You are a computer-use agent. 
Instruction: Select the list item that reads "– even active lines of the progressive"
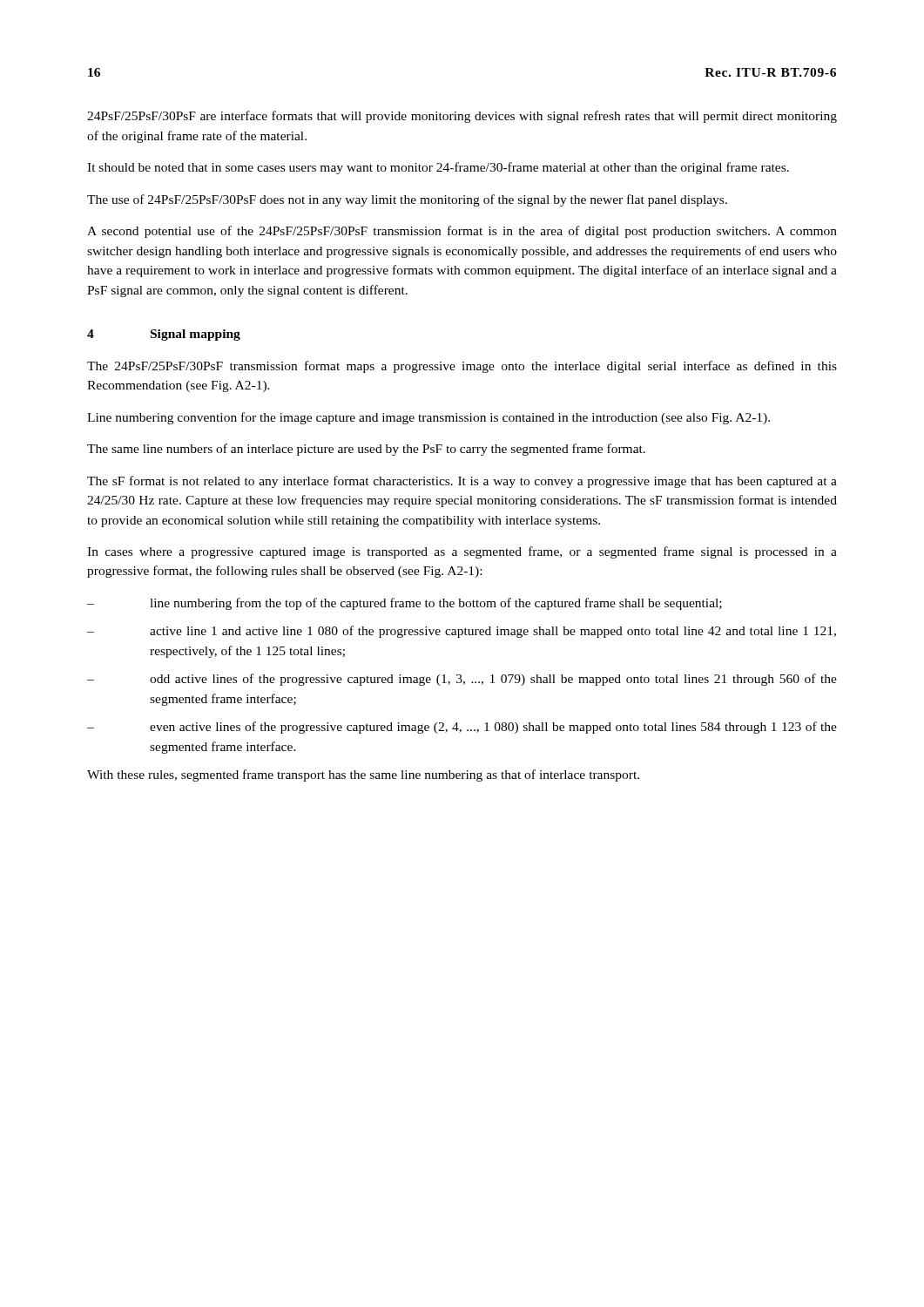462,737
